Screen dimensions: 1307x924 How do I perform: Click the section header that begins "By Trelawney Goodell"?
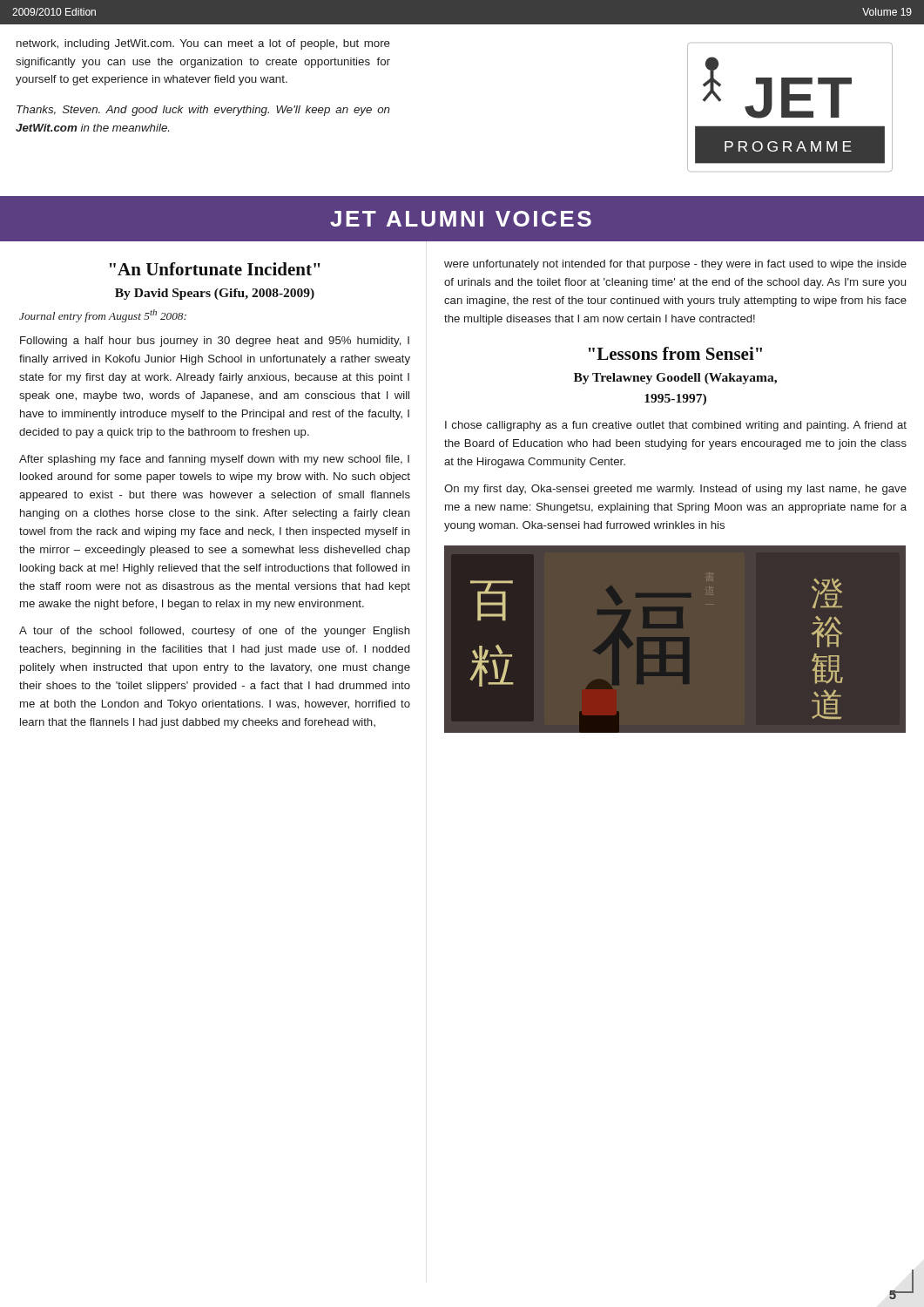click(x=675, y=377)
